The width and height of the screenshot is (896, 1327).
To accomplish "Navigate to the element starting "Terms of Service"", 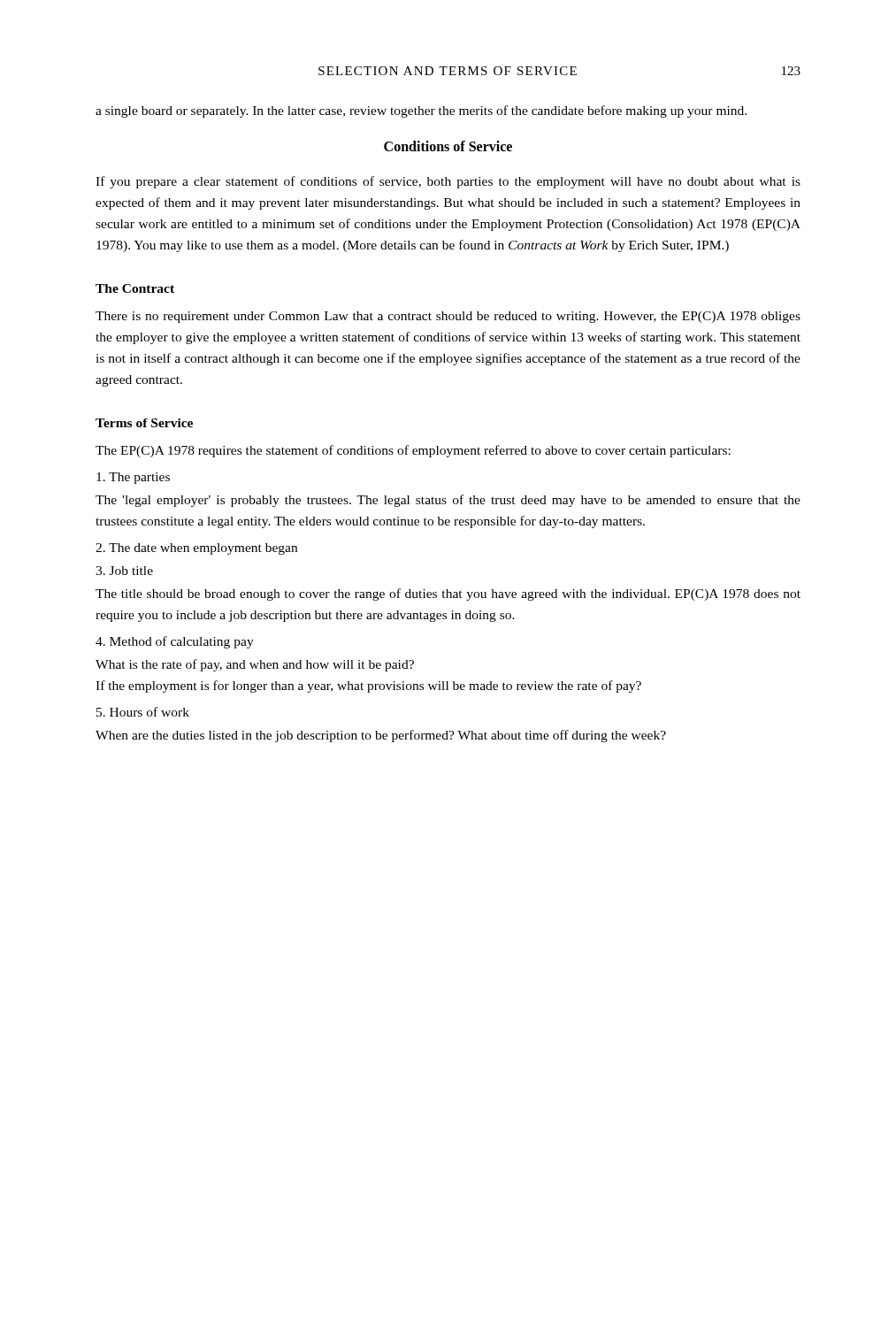I will [144, 423].
